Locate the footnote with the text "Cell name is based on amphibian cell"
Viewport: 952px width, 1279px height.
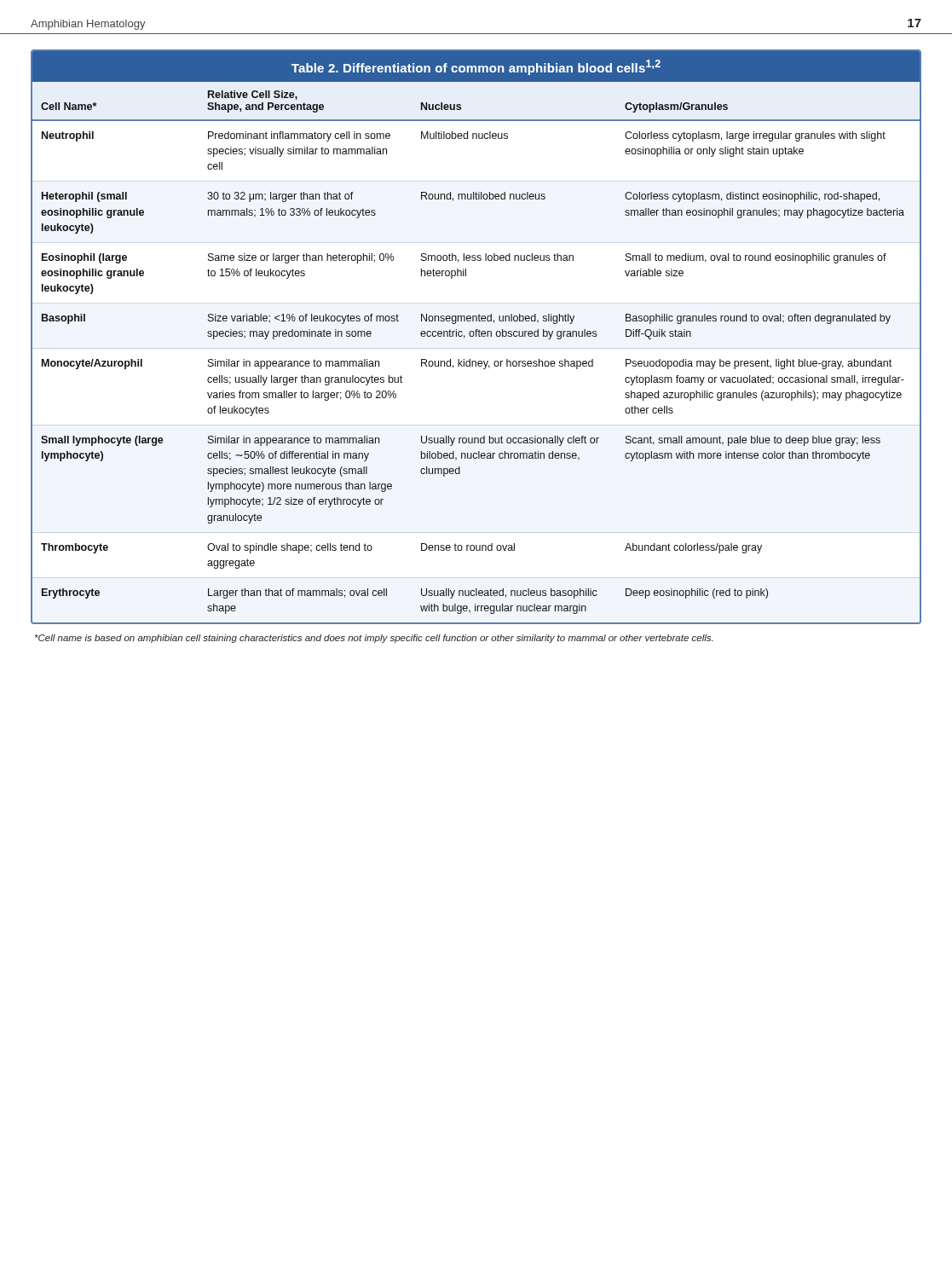[x=374, y=638]
